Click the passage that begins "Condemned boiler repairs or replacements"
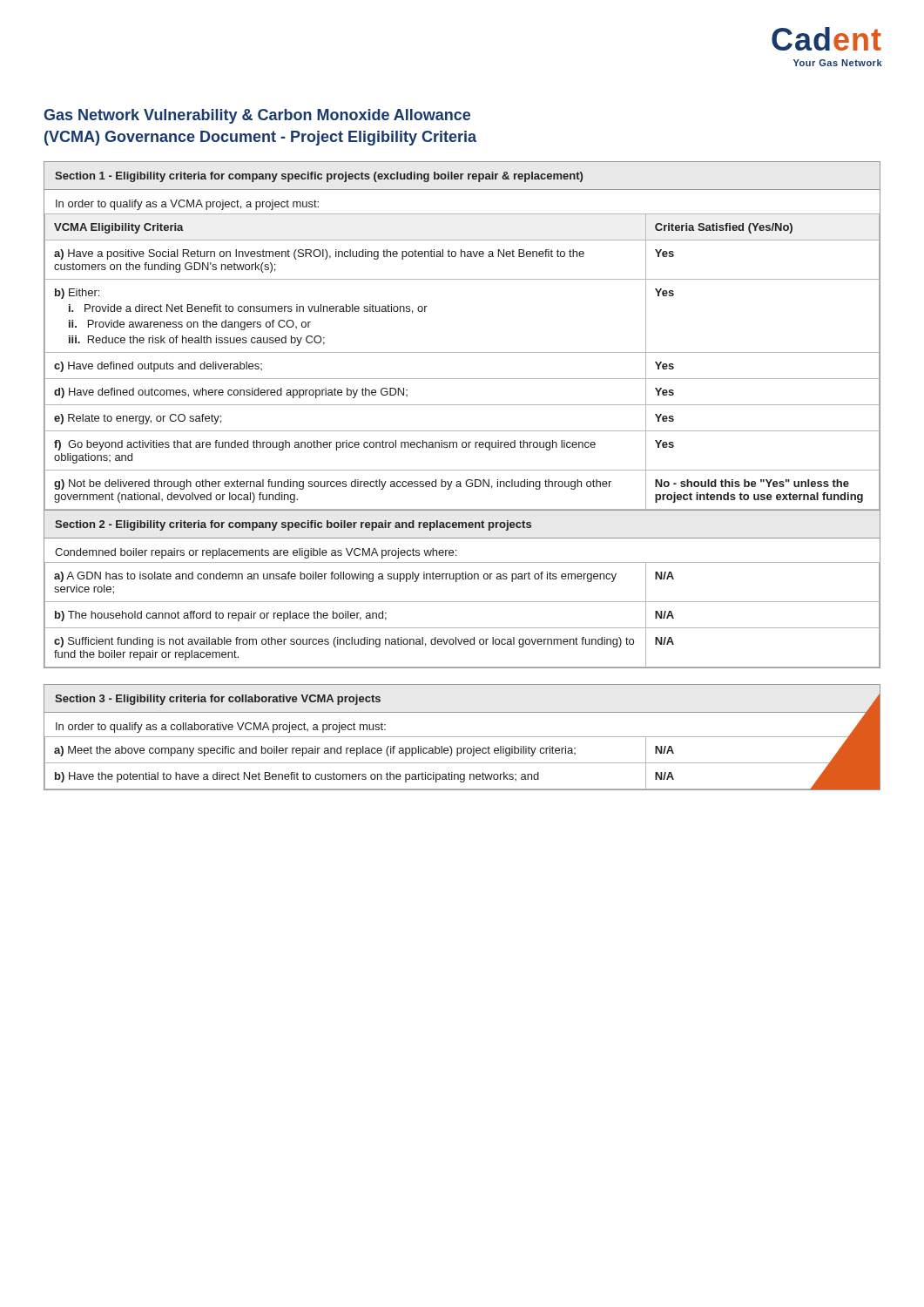924x1307 pixels. click(256, 552)
